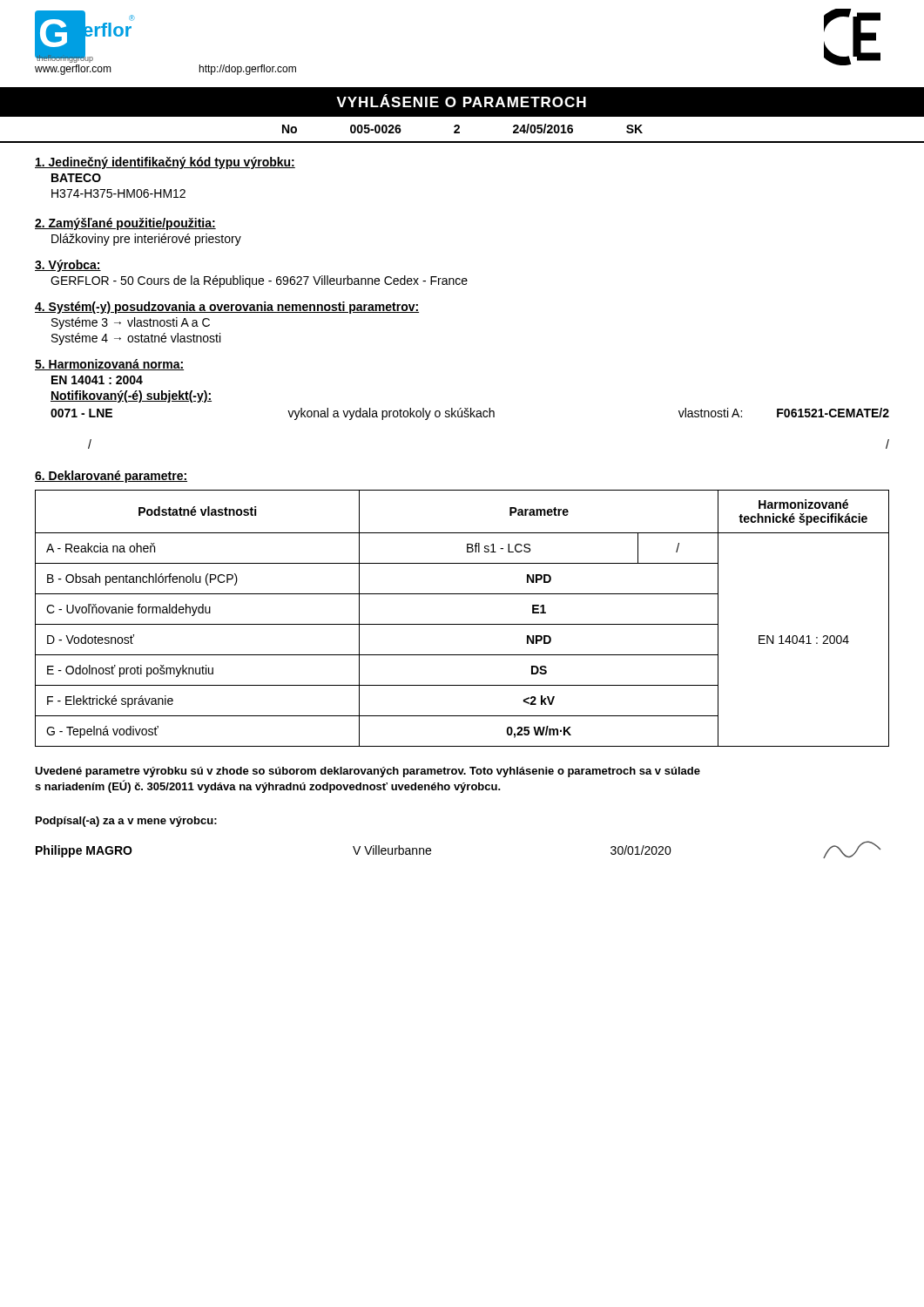Point to the region starting "0071 - LNE vykonal a"
The width and height of the screenshot is (924, 1307).
[470, 413]
